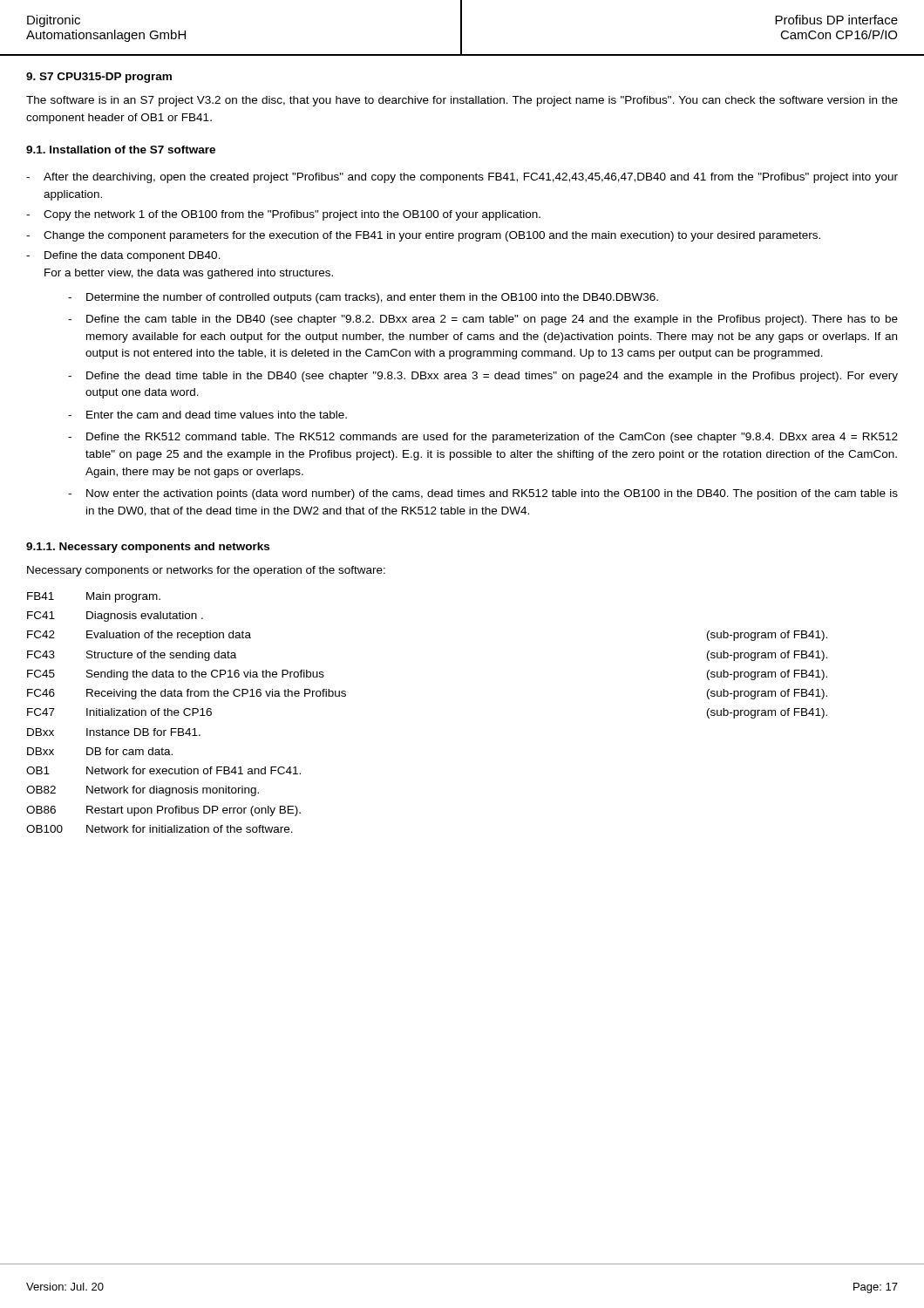Locate a table

click(462, 713)
